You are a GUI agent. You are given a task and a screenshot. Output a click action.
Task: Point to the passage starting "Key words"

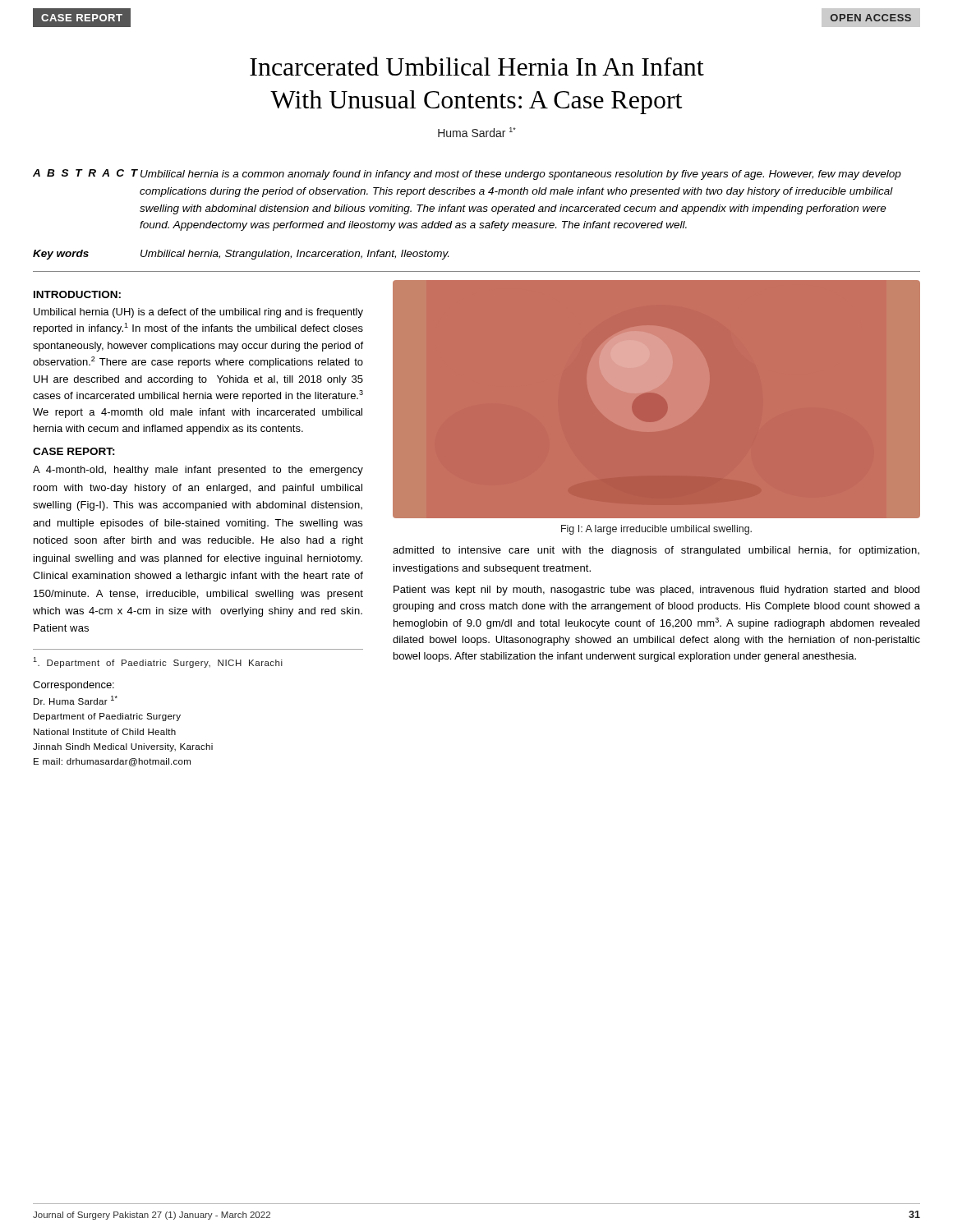point(61,254)
